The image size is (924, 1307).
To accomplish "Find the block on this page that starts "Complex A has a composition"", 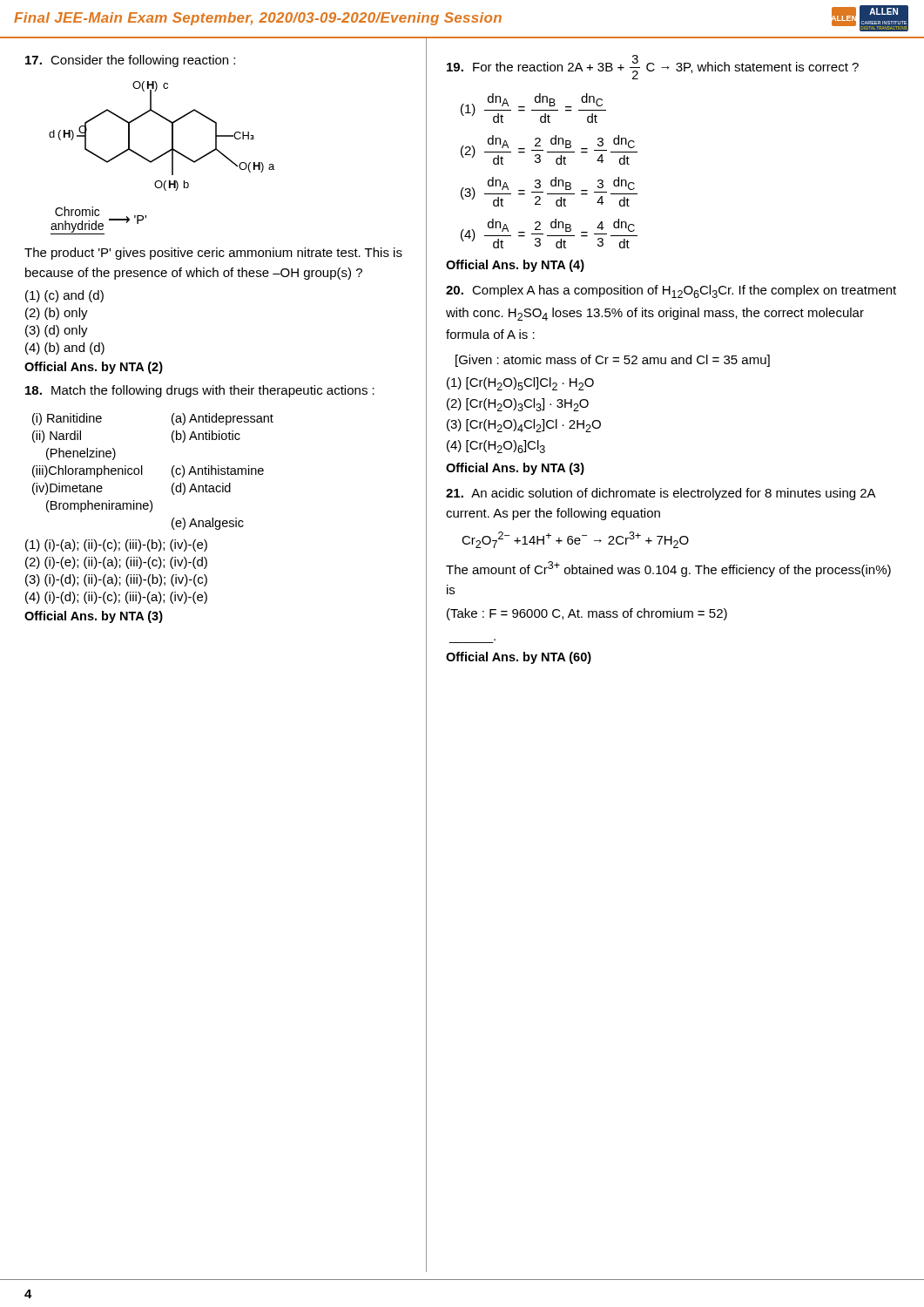I will (x=671, y=312).
